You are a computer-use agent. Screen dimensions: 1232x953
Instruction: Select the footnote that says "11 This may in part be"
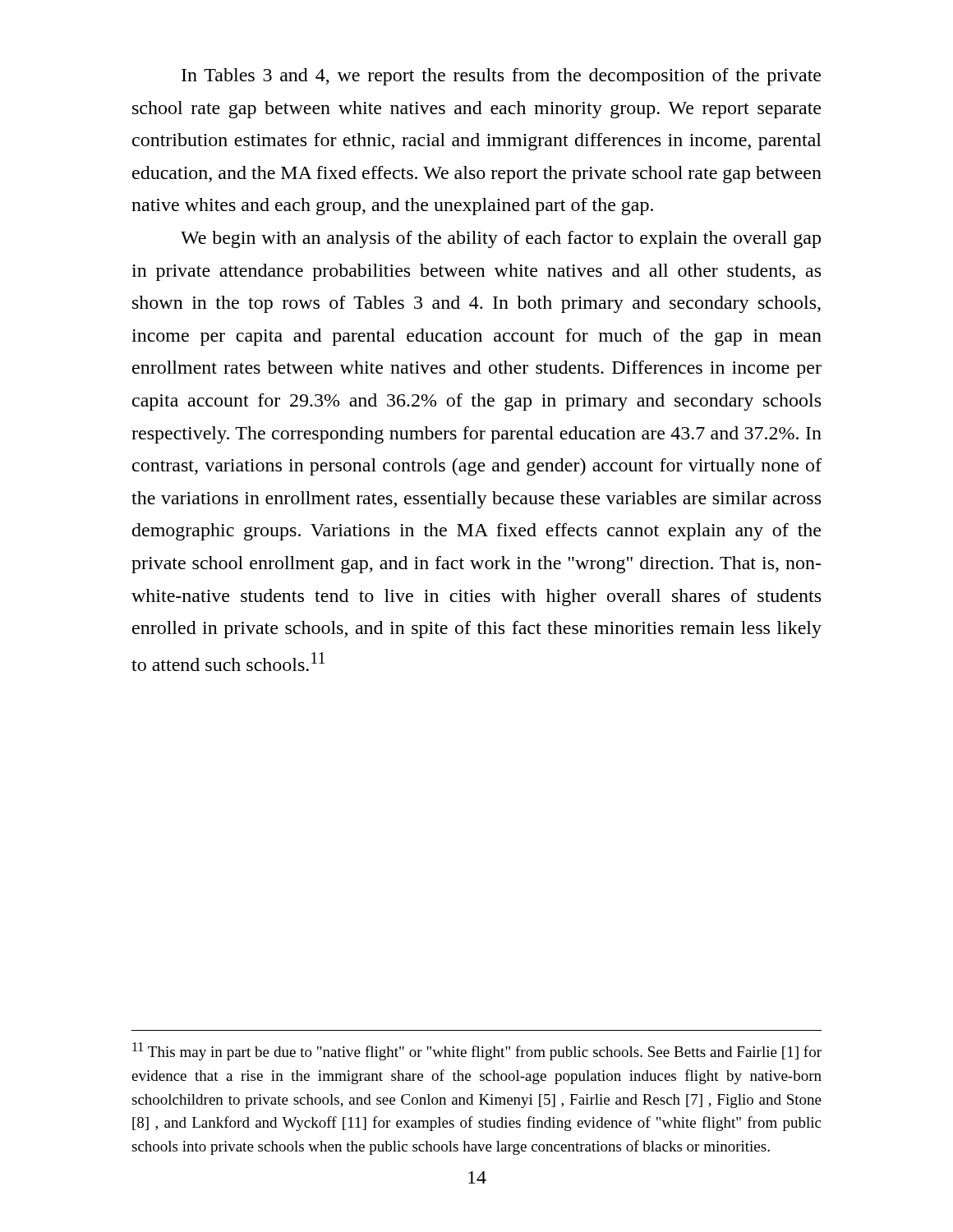pos(476,1097)
